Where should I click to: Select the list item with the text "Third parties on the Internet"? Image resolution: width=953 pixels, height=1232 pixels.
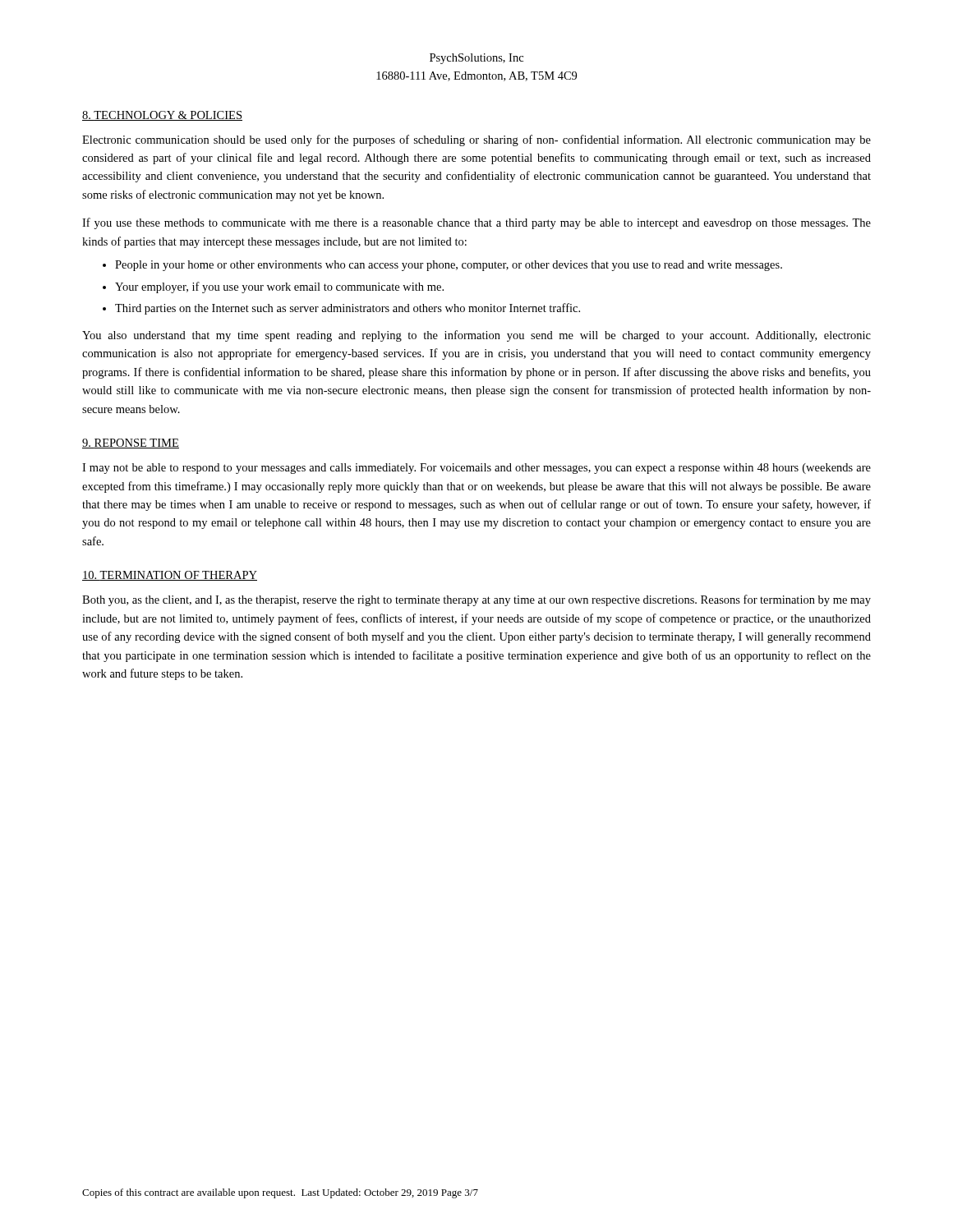coord(348,308)
